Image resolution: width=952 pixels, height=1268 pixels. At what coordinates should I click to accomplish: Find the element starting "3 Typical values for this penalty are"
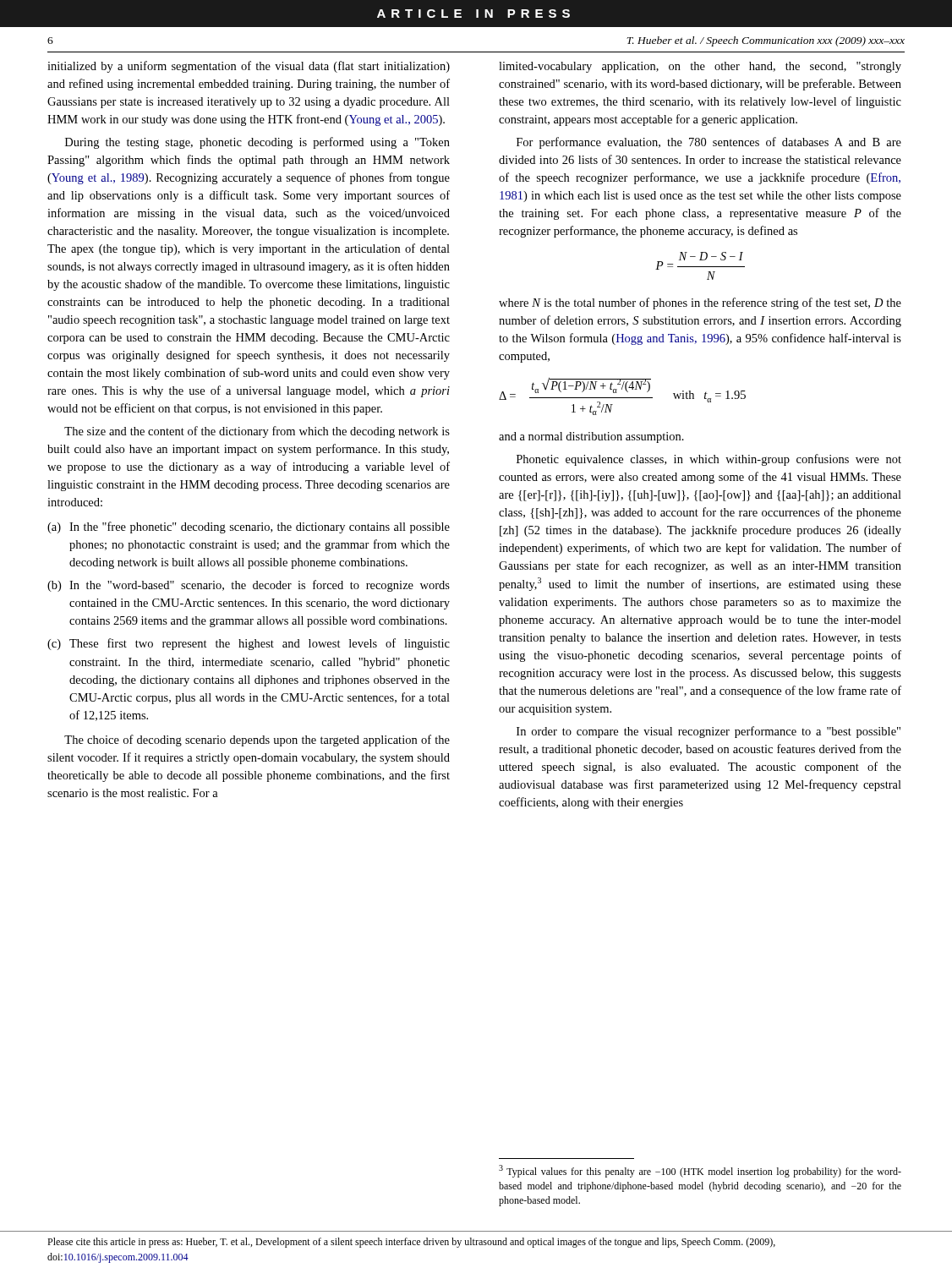(700, 1182)
